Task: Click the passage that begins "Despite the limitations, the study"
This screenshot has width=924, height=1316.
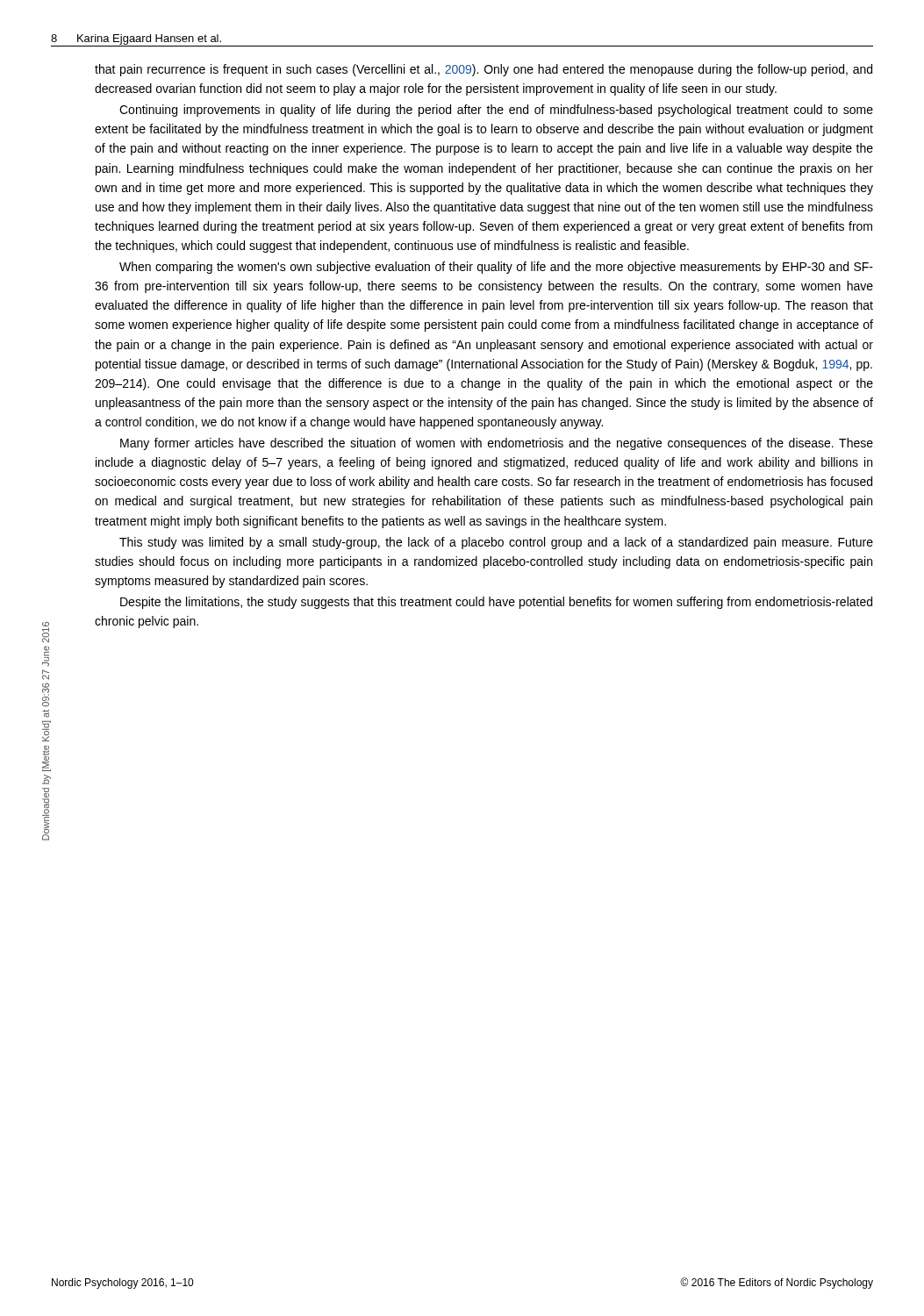Action: pos(484,612)
